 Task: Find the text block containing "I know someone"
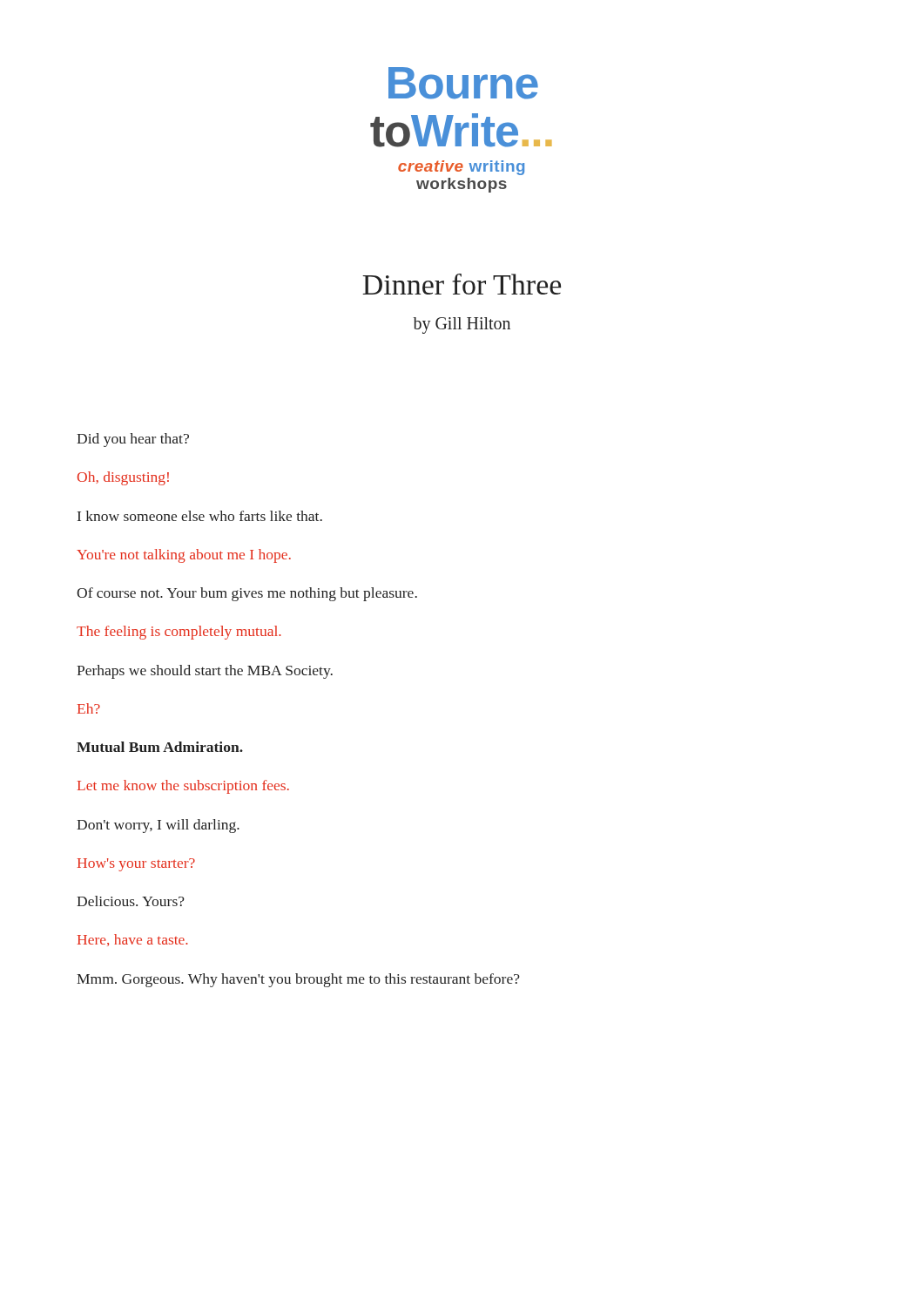coord(200,515)
